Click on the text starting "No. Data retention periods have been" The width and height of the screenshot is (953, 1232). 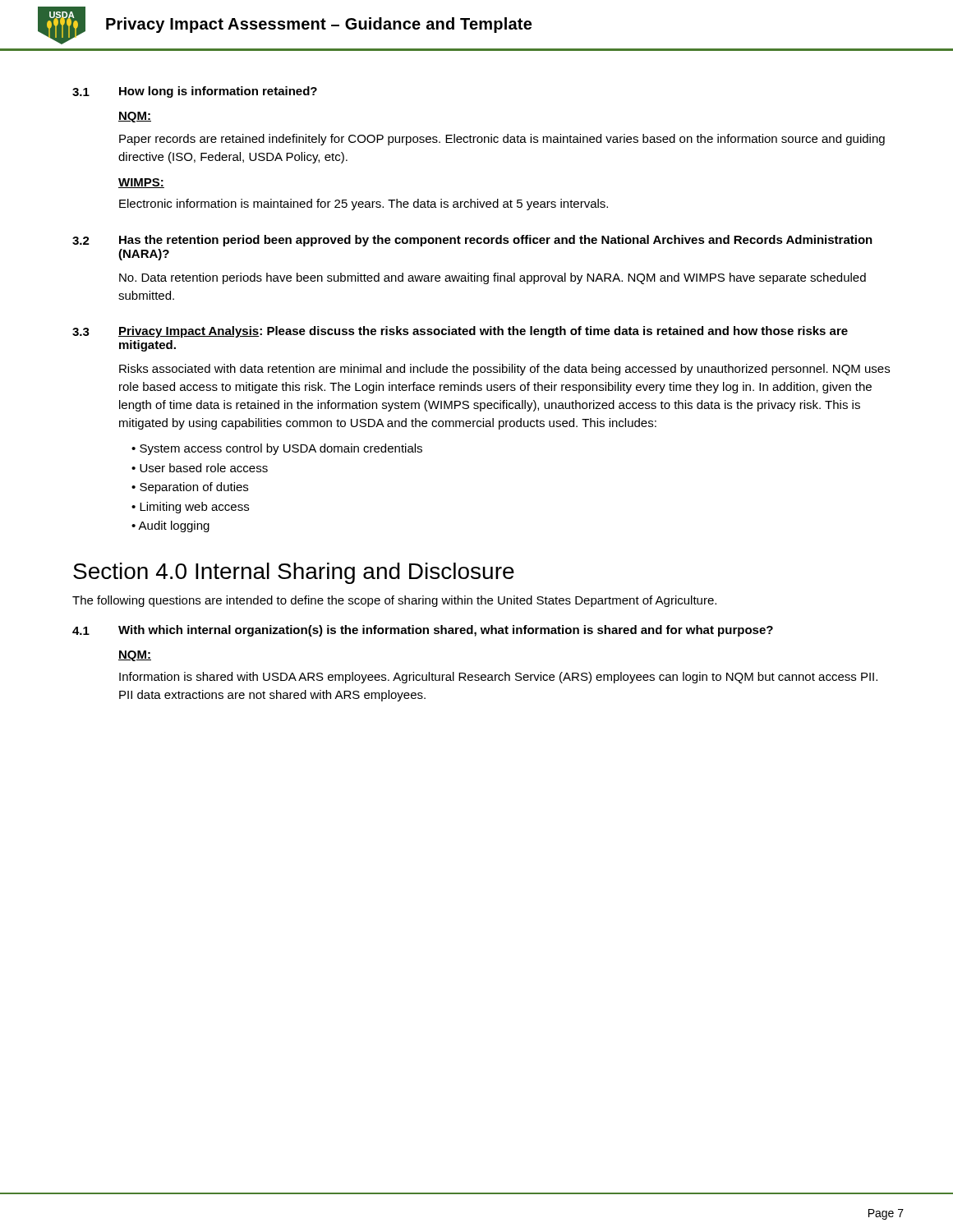[507, 286]
